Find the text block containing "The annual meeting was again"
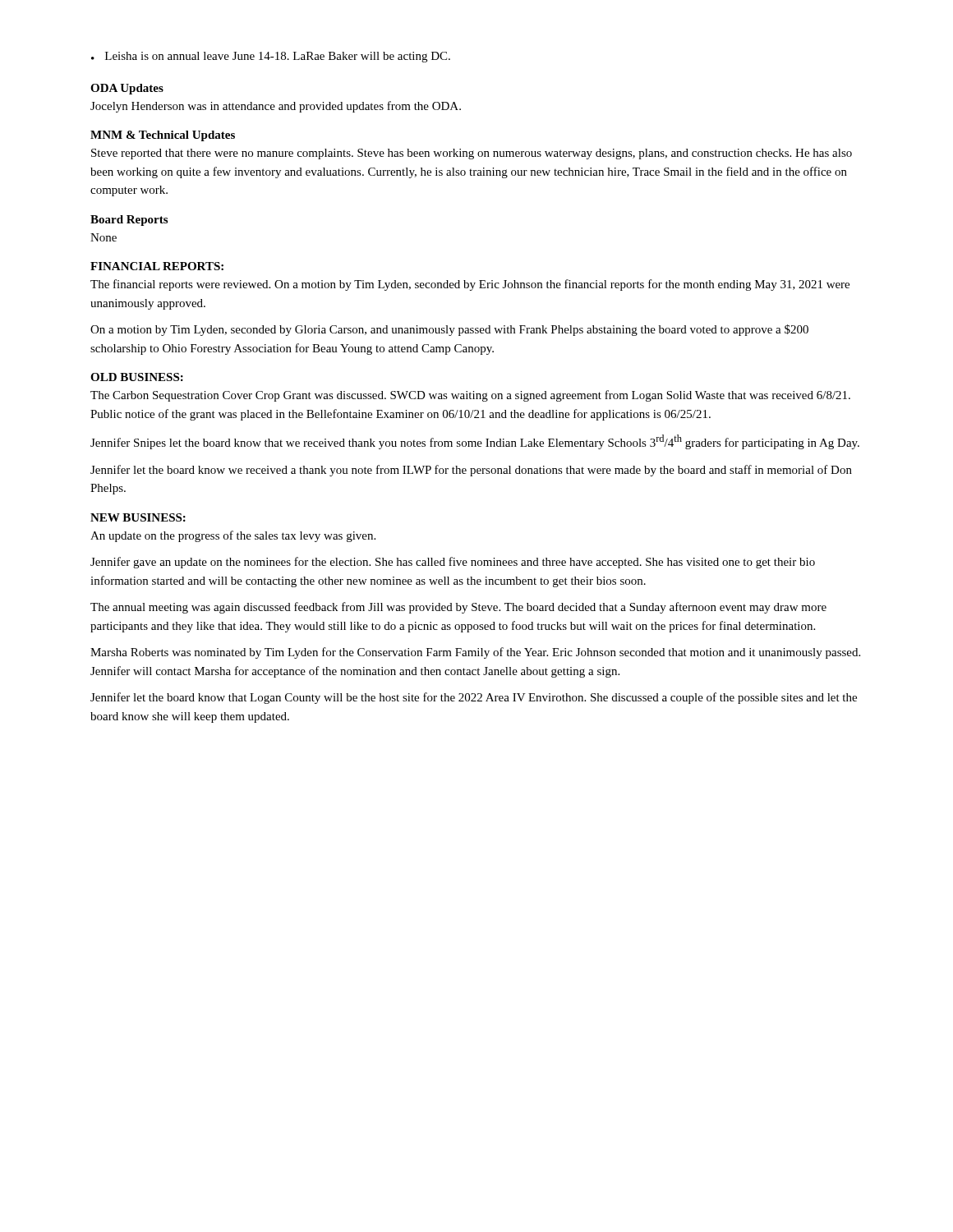This screenshot has width=953, height=1232. (x=476, y=616)
